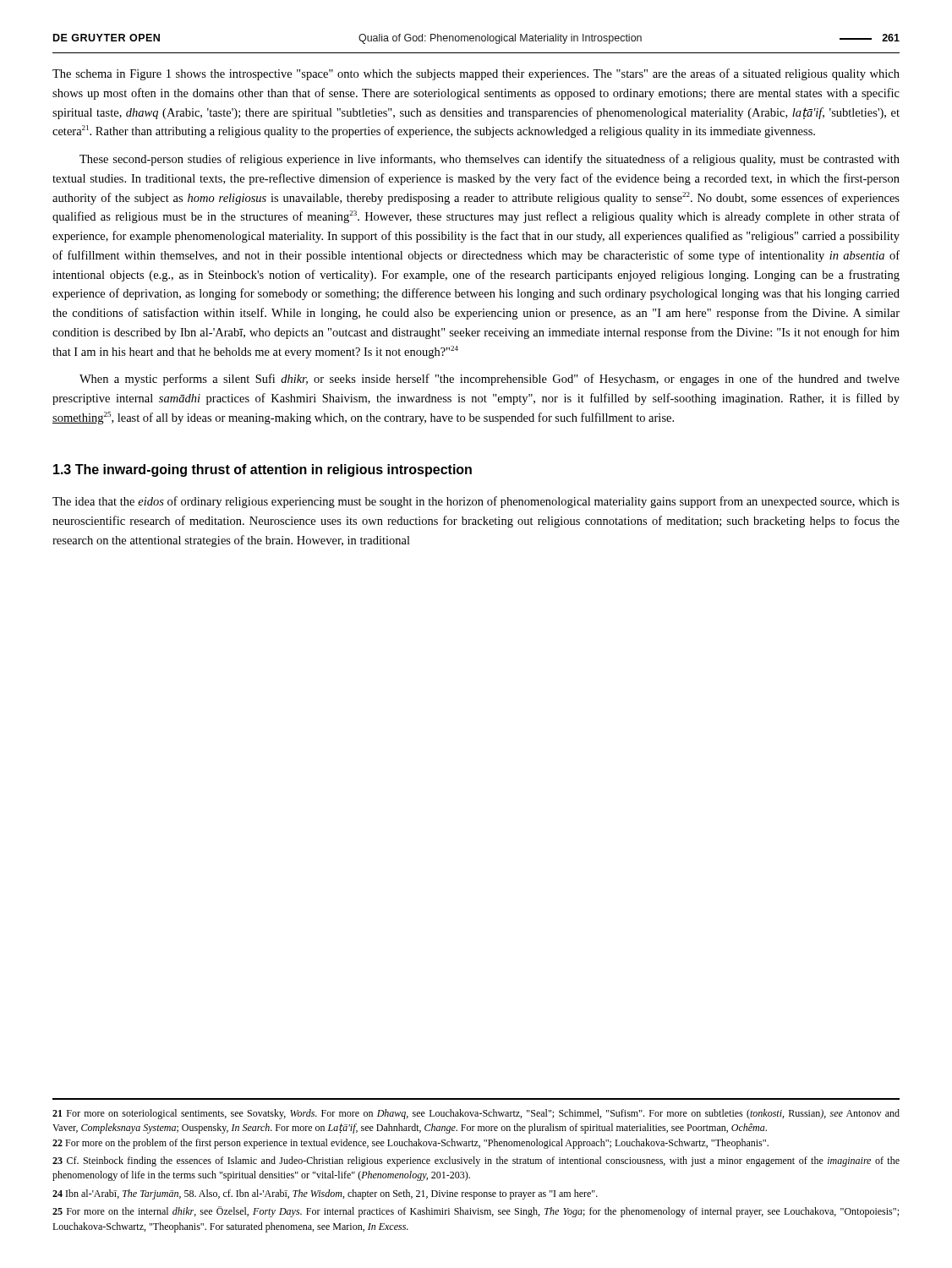Screen dimensions: 1268x952
Task: Click on the text starting "The schema in Figure 1"
Action: tap(476, 103)
